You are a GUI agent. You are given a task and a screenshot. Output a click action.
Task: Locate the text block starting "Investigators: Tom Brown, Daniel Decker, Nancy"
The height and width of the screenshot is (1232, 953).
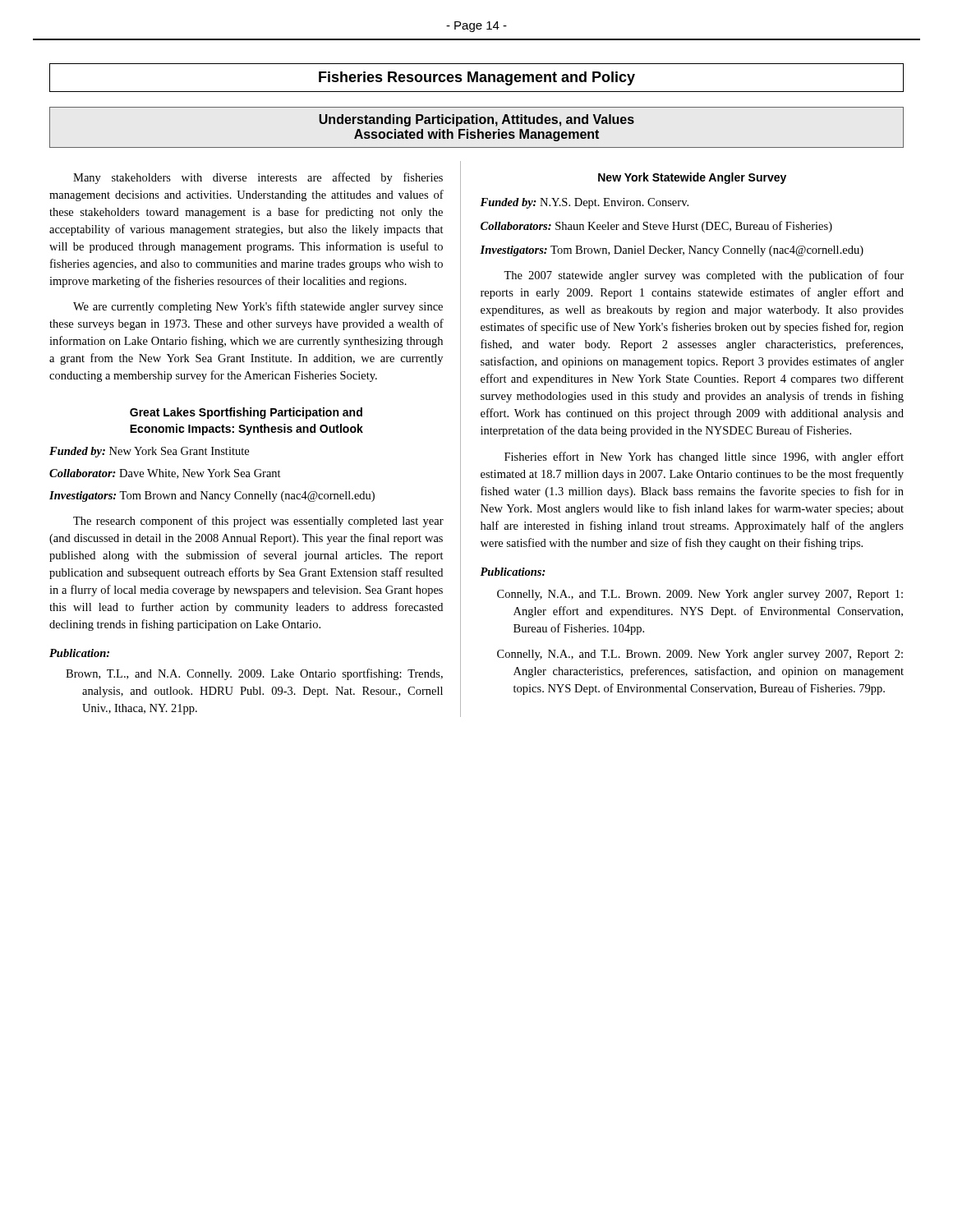(x=672, y=250)
